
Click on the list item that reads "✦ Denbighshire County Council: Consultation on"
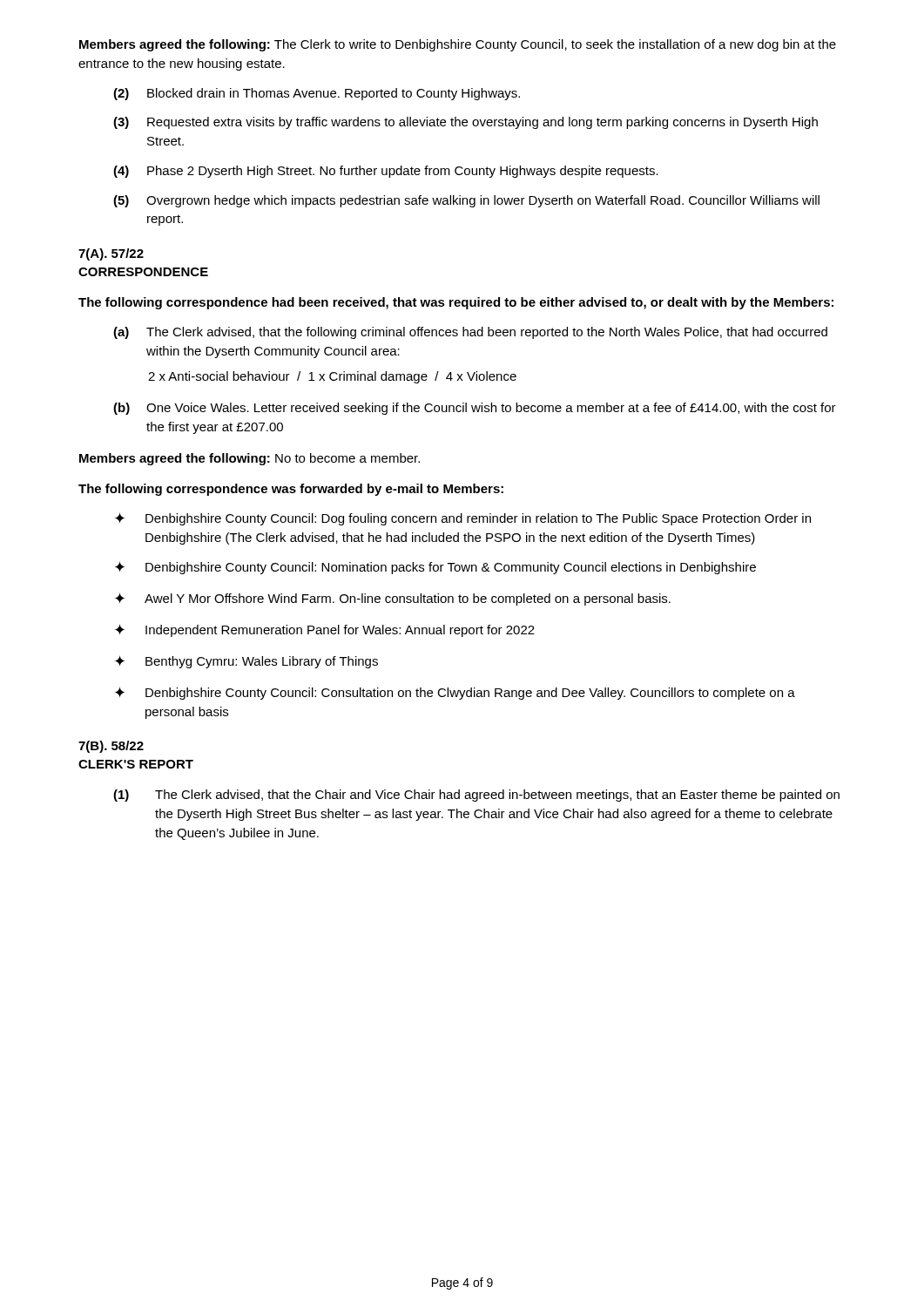(x=479, y=702)
